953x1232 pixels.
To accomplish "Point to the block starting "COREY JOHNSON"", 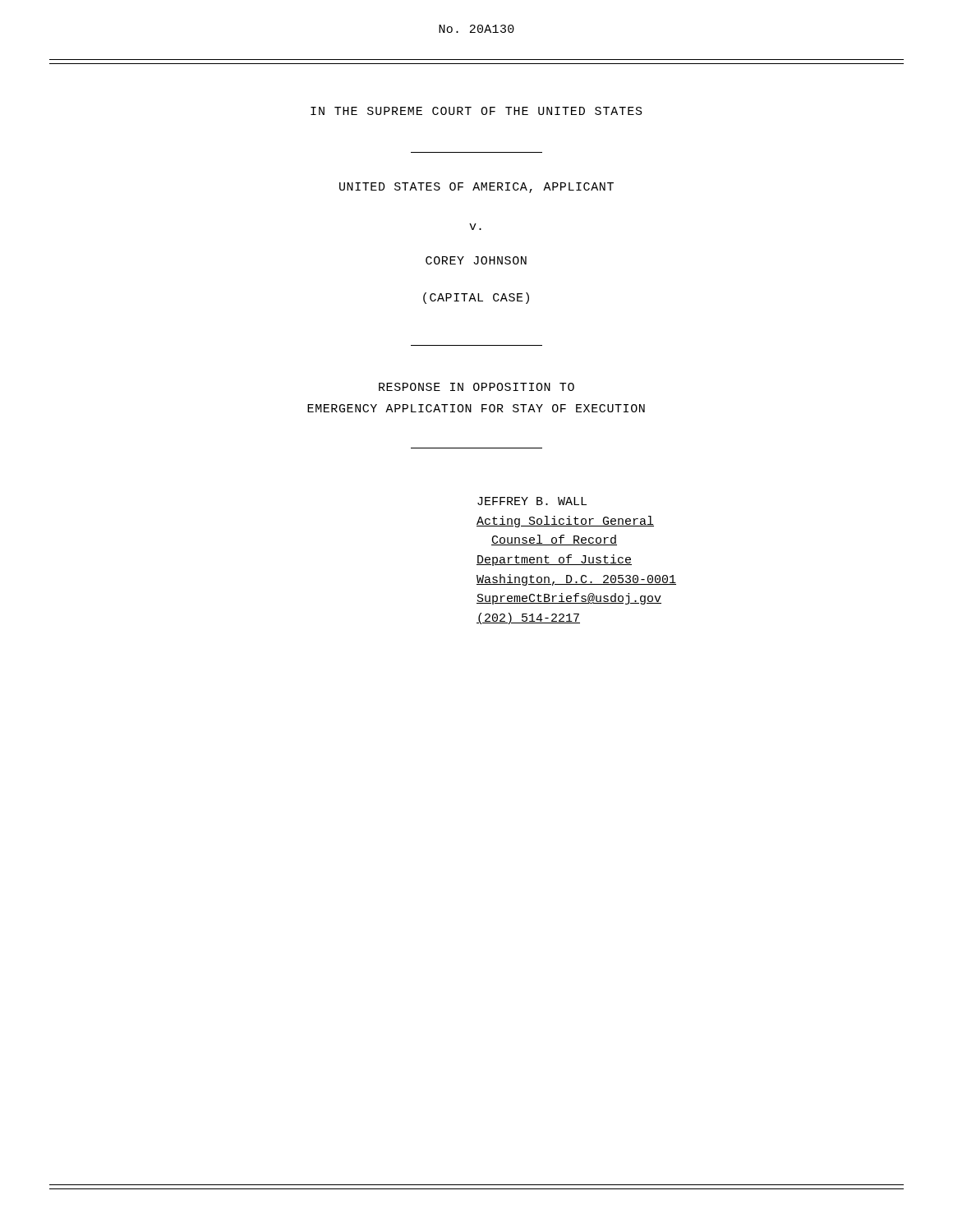I will (x=476, y=262).
